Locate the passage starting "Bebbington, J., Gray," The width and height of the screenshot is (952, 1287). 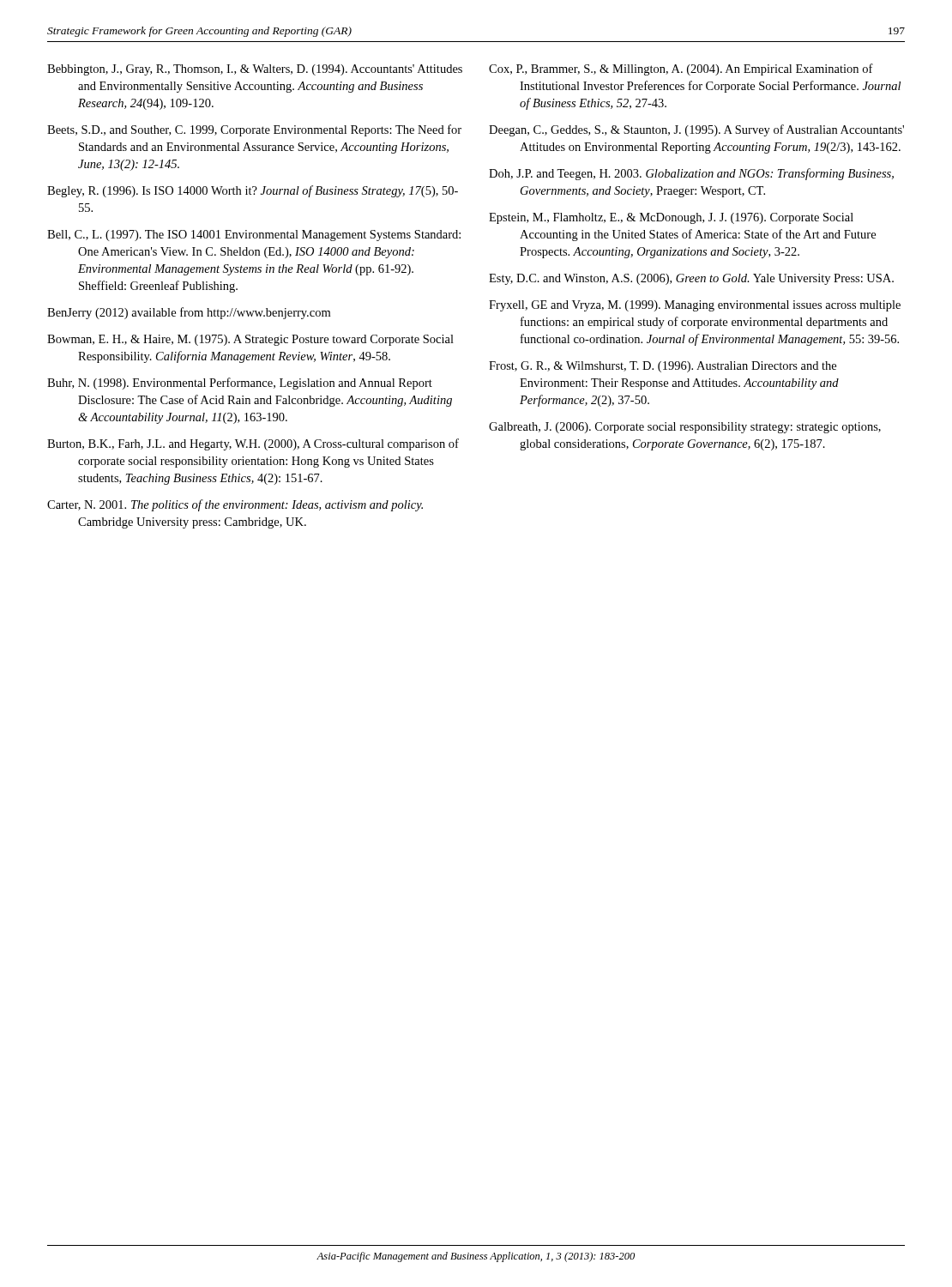pyautogui.click(x=255, y=86)
